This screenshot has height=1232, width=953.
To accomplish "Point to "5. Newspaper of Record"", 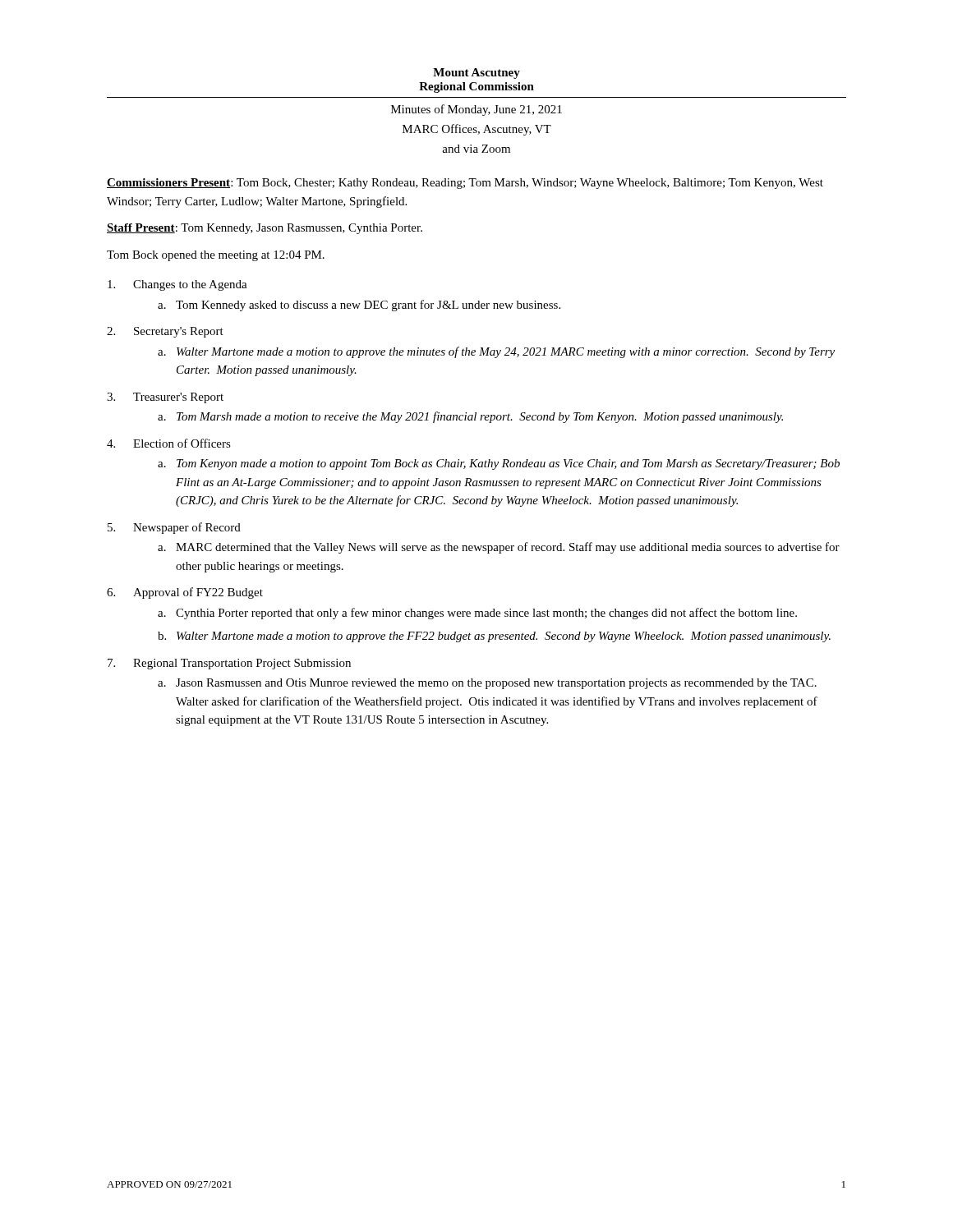I will tap(174, 527).
